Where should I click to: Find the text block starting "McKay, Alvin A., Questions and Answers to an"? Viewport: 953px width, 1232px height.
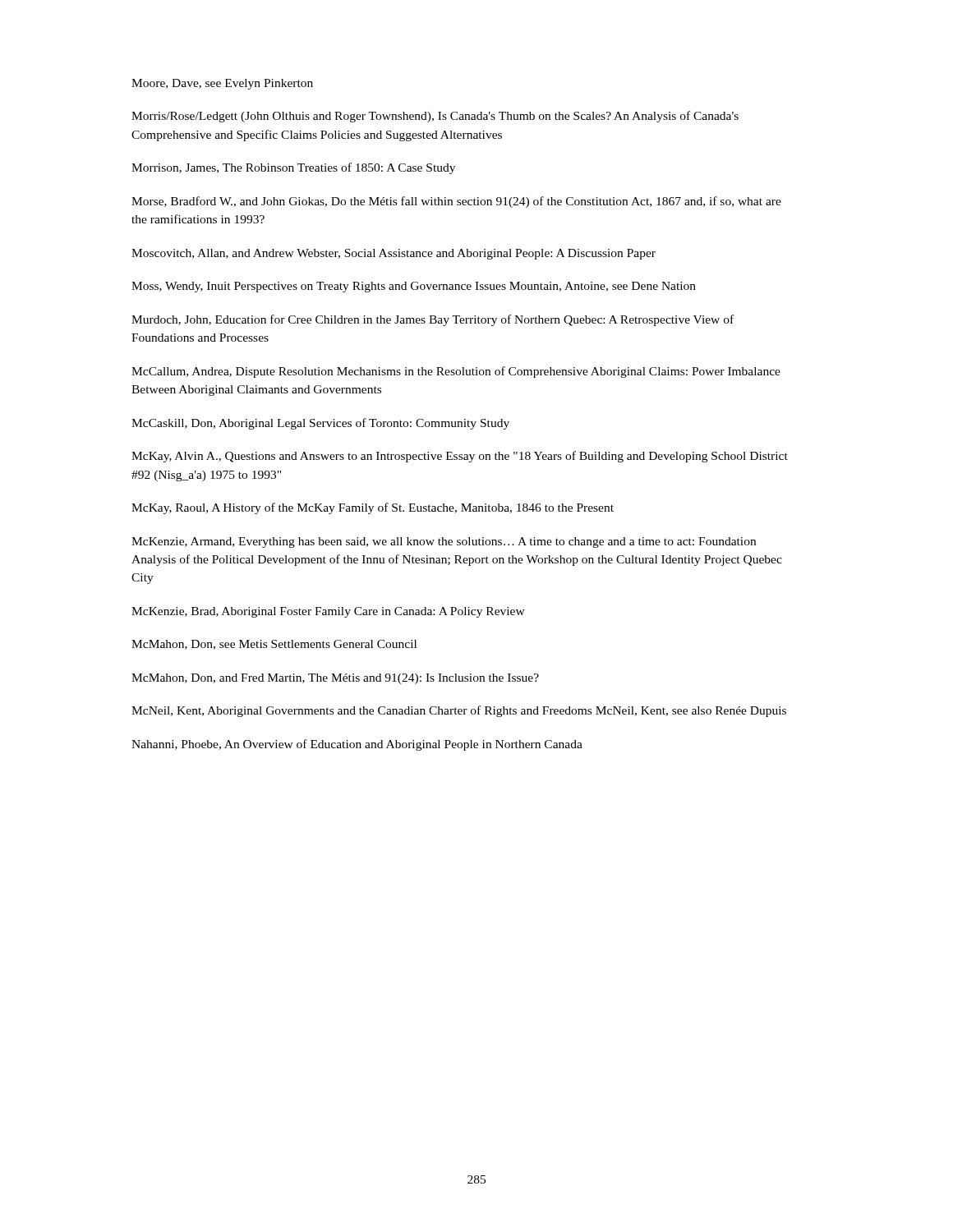pos(460,465)
